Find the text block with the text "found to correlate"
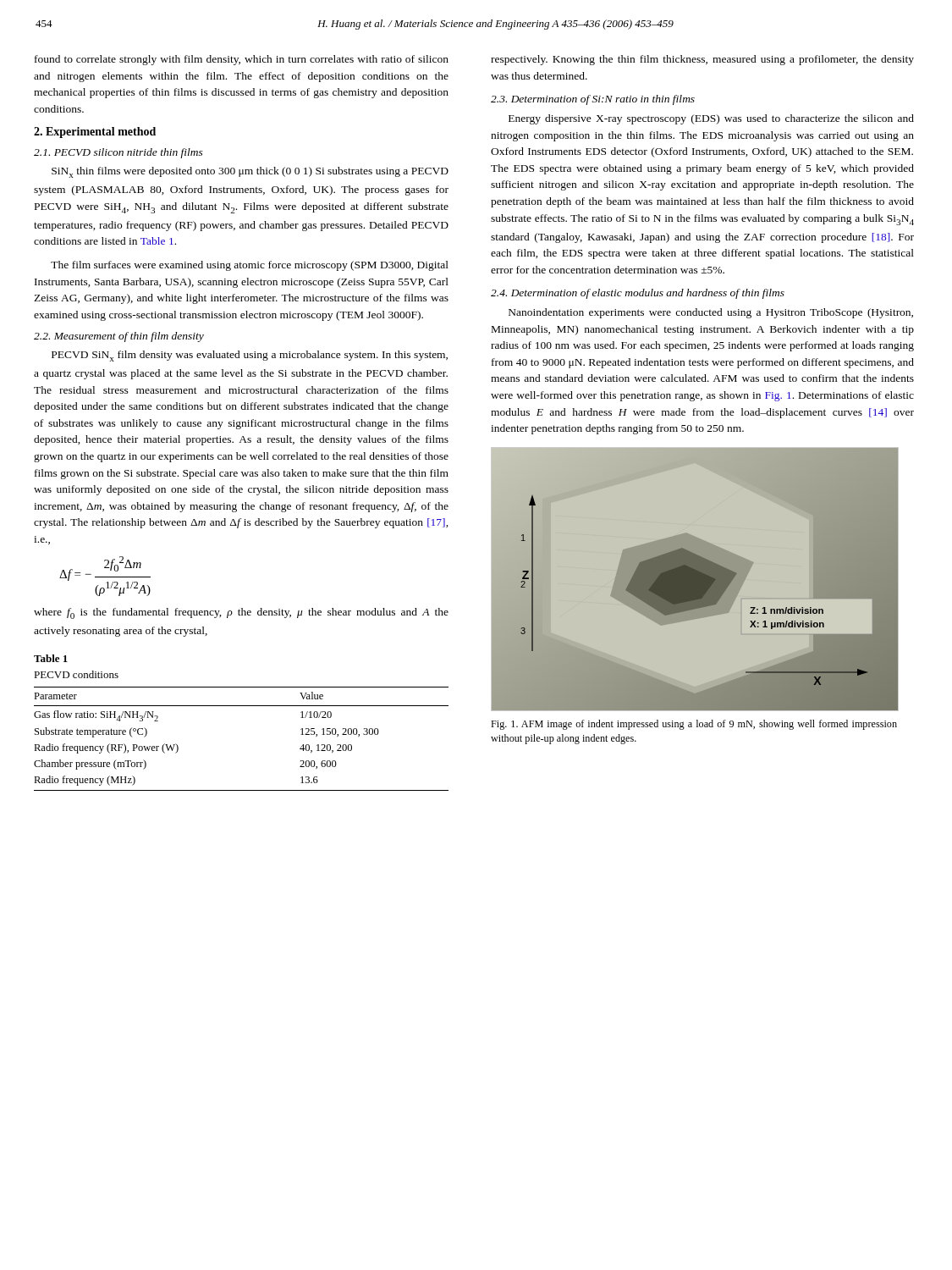This screenshot has height=1270, width=952. (x=241, y=84)
